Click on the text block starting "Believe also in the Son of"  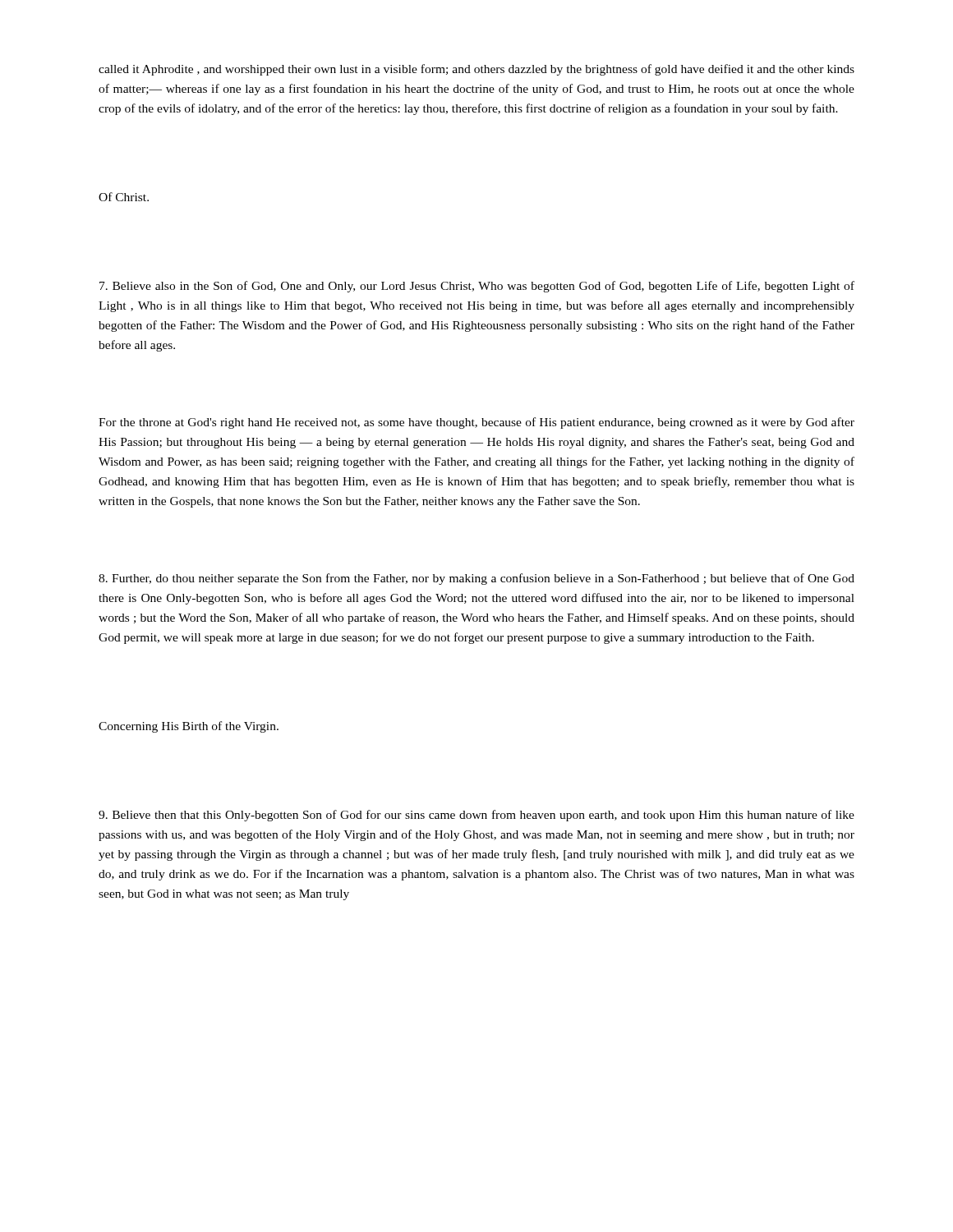[x=476, y=315]
